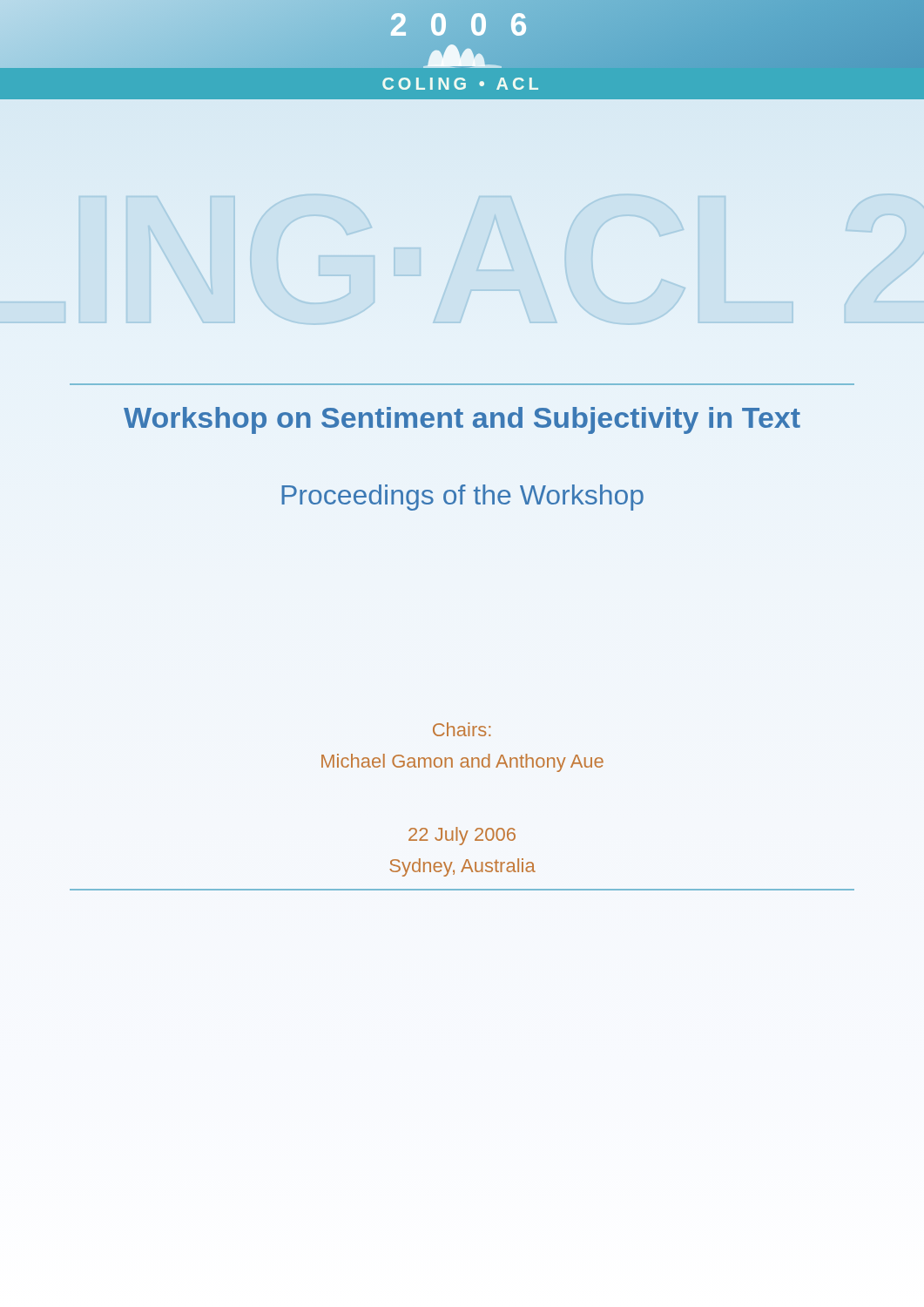Screen dimensions: 1307x924
Task: Find the text starting "22 July 2006 Sydney,"
Action: 462,850
